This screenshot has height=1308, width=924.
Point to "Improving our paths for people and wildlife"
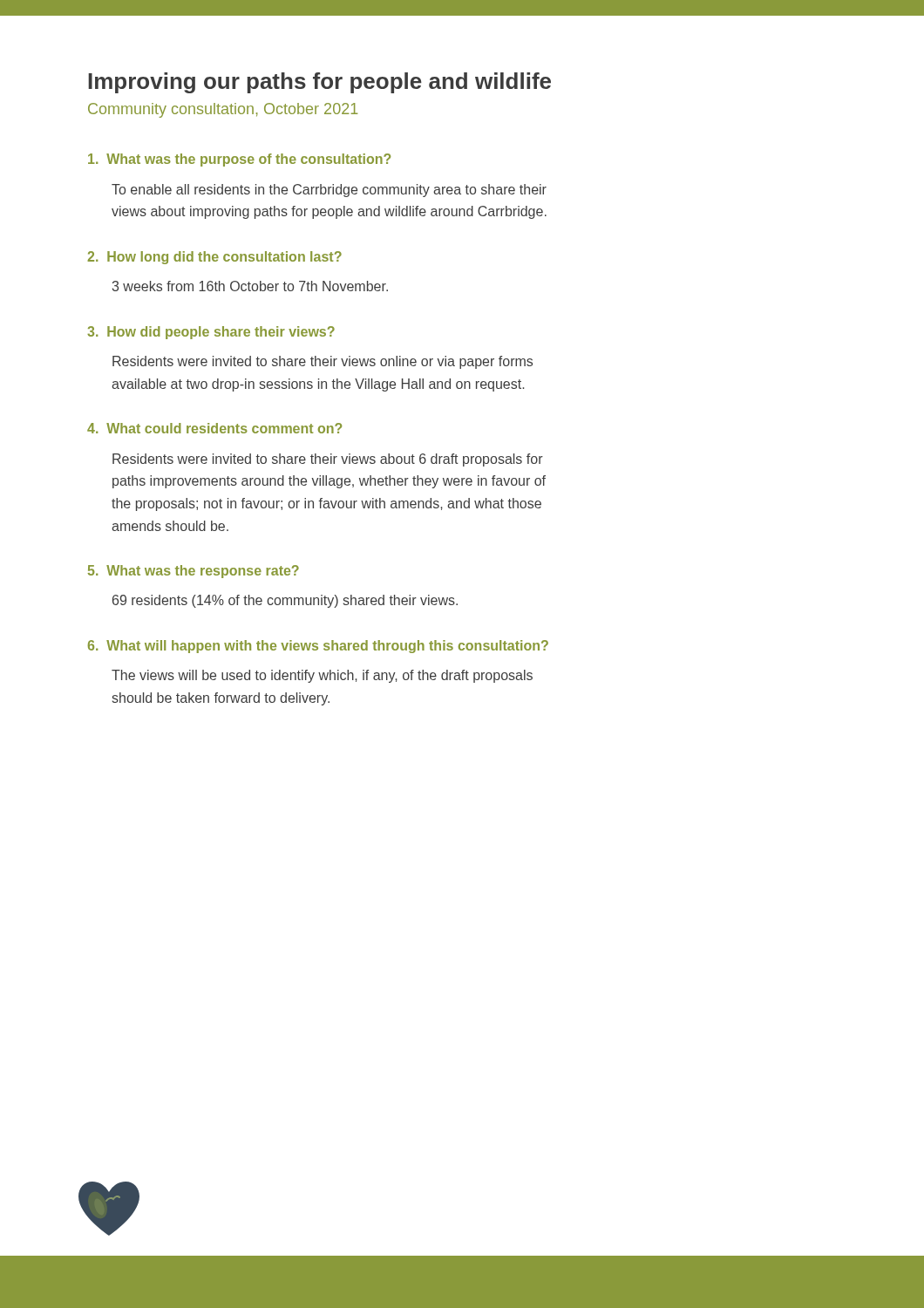pyautogui.click(x=319, y=81)
